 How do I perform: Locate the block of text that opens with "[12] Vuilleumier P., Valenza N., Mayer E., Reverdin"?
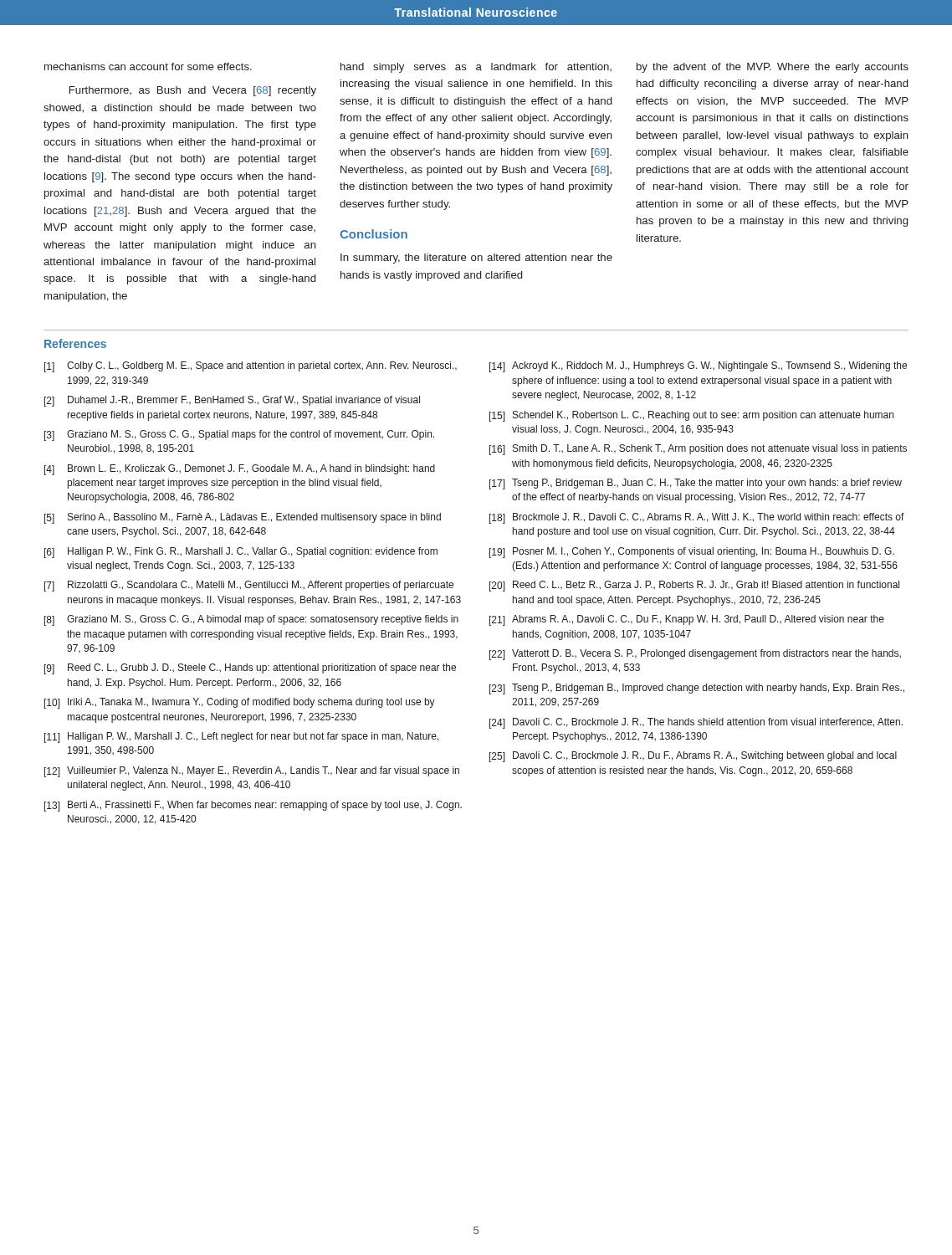[x=253, y=778]
